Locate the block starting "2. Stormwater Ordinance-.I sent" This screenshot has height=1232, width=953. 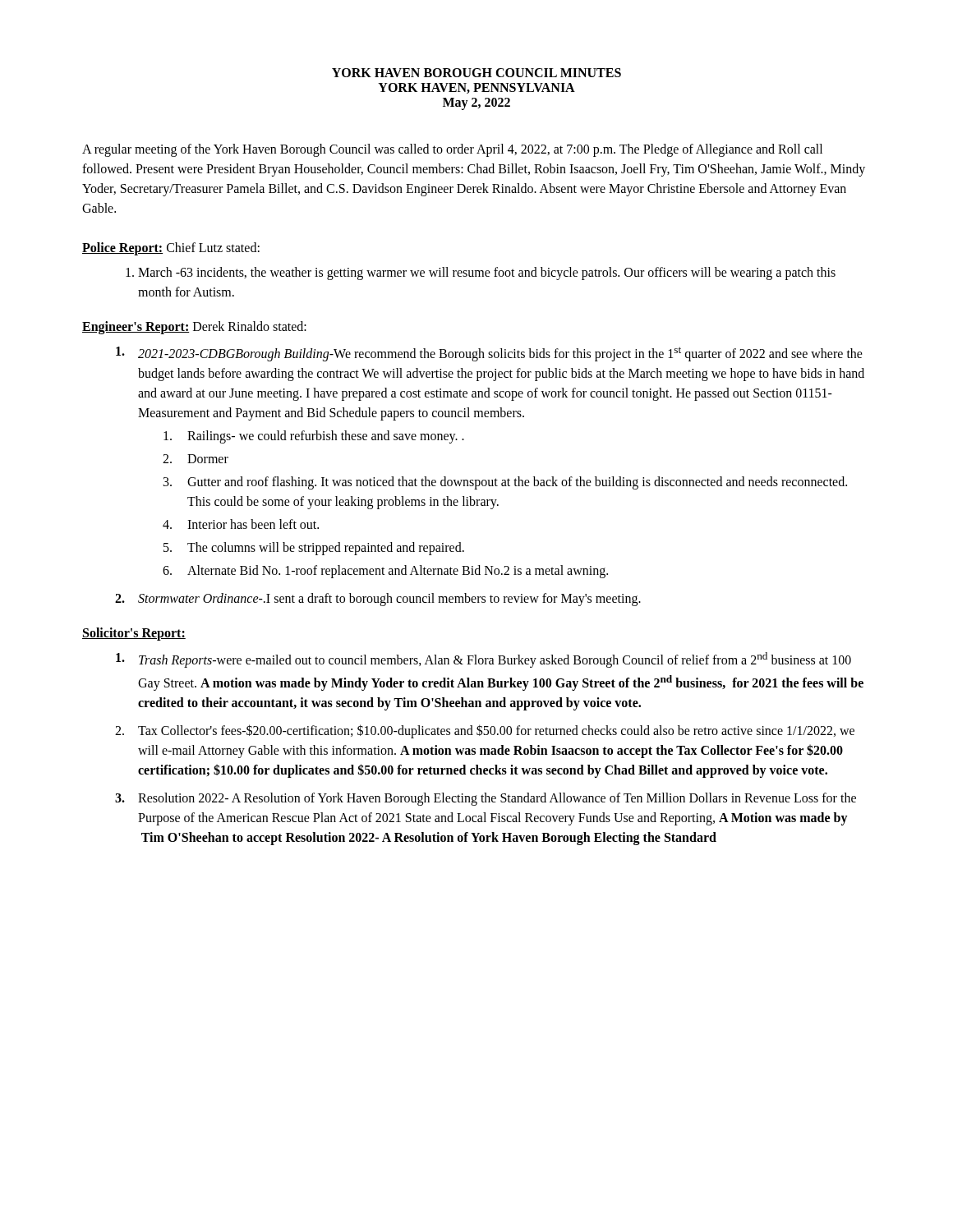click(x=378, y=599)
